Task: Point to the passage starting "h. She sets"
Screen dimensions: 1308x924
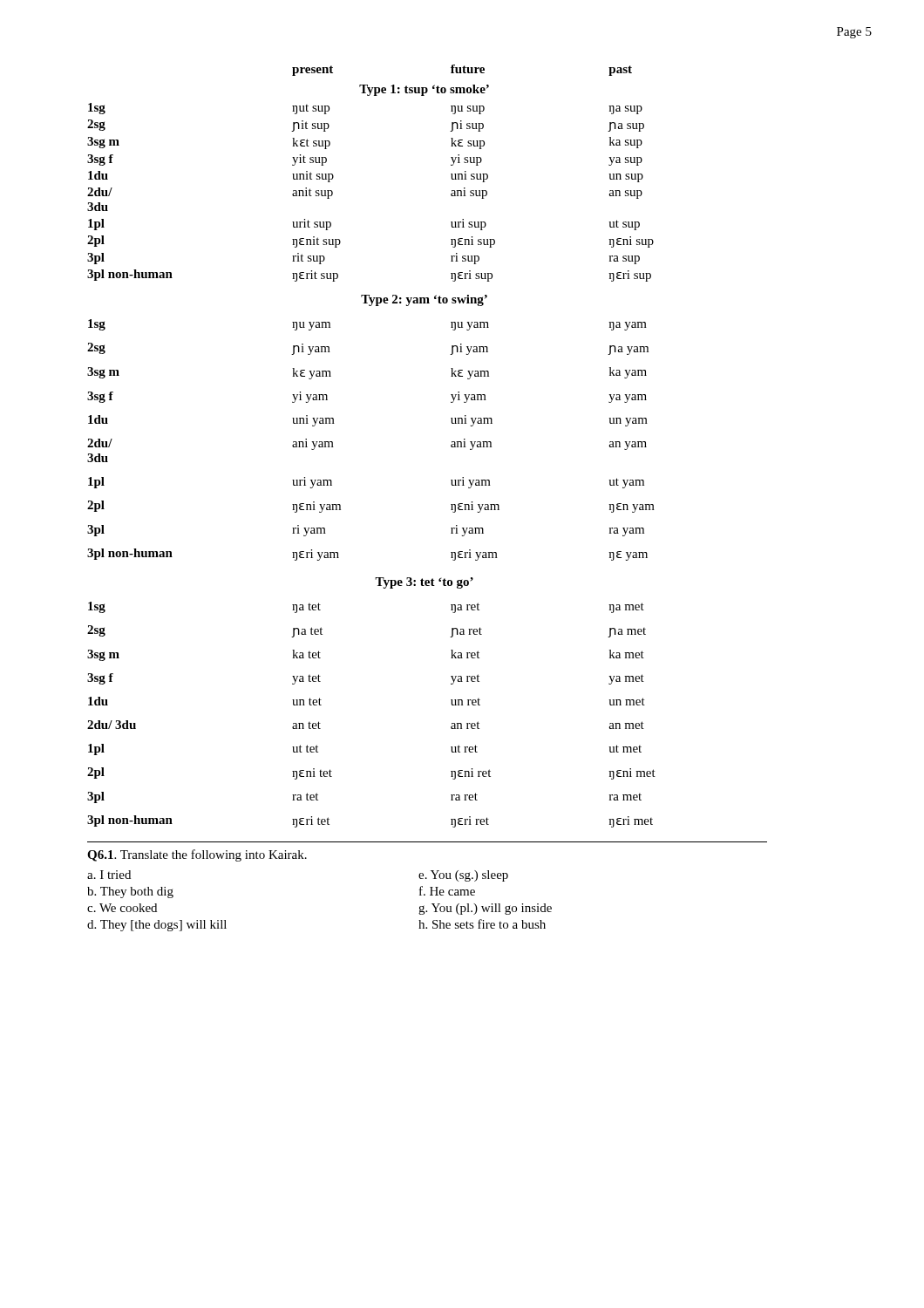Action: coord(482,924)
